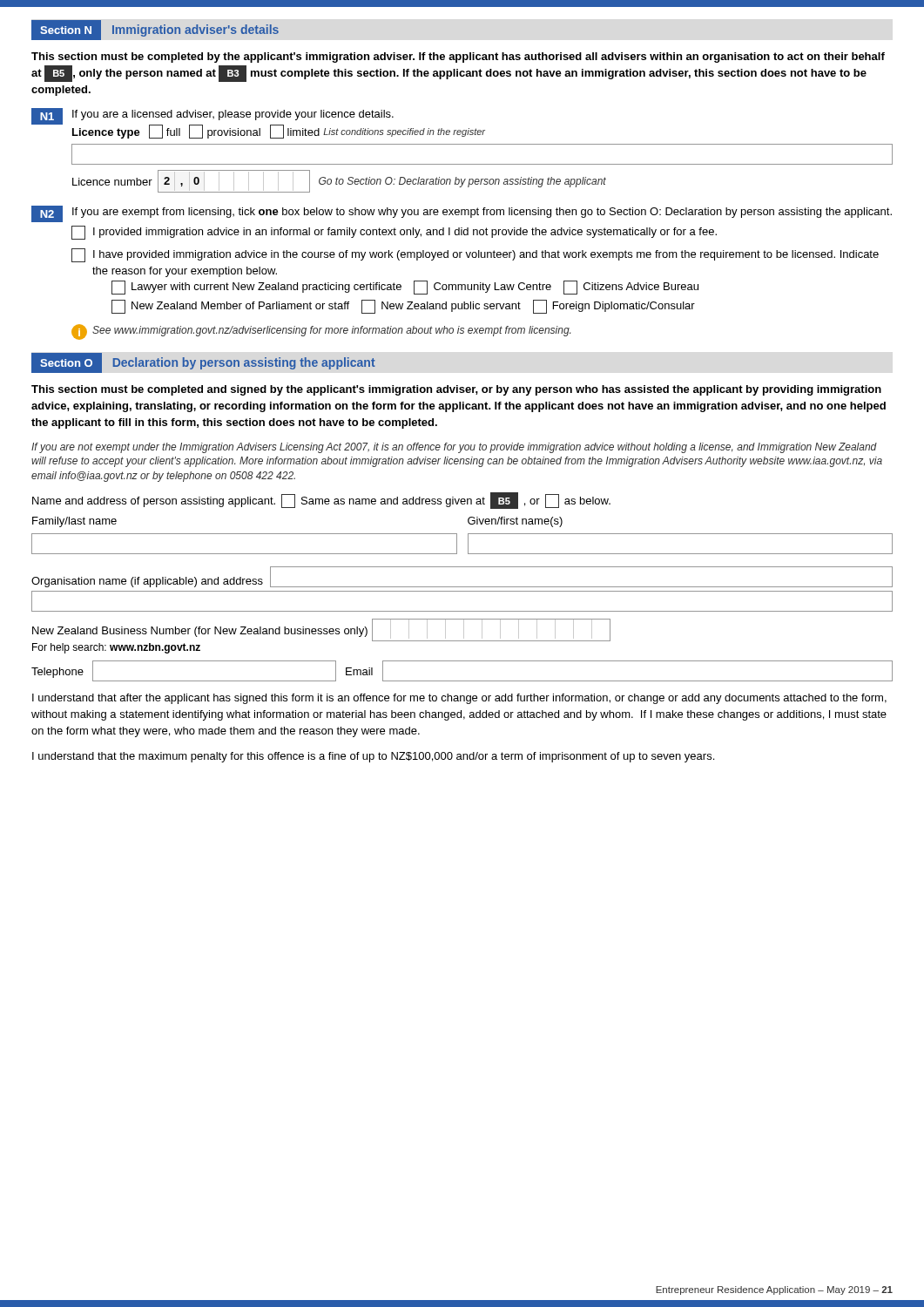Select the element starting "Telephone Email"
This screenshot has height=1307, width=924.
[x=462, y=671]
